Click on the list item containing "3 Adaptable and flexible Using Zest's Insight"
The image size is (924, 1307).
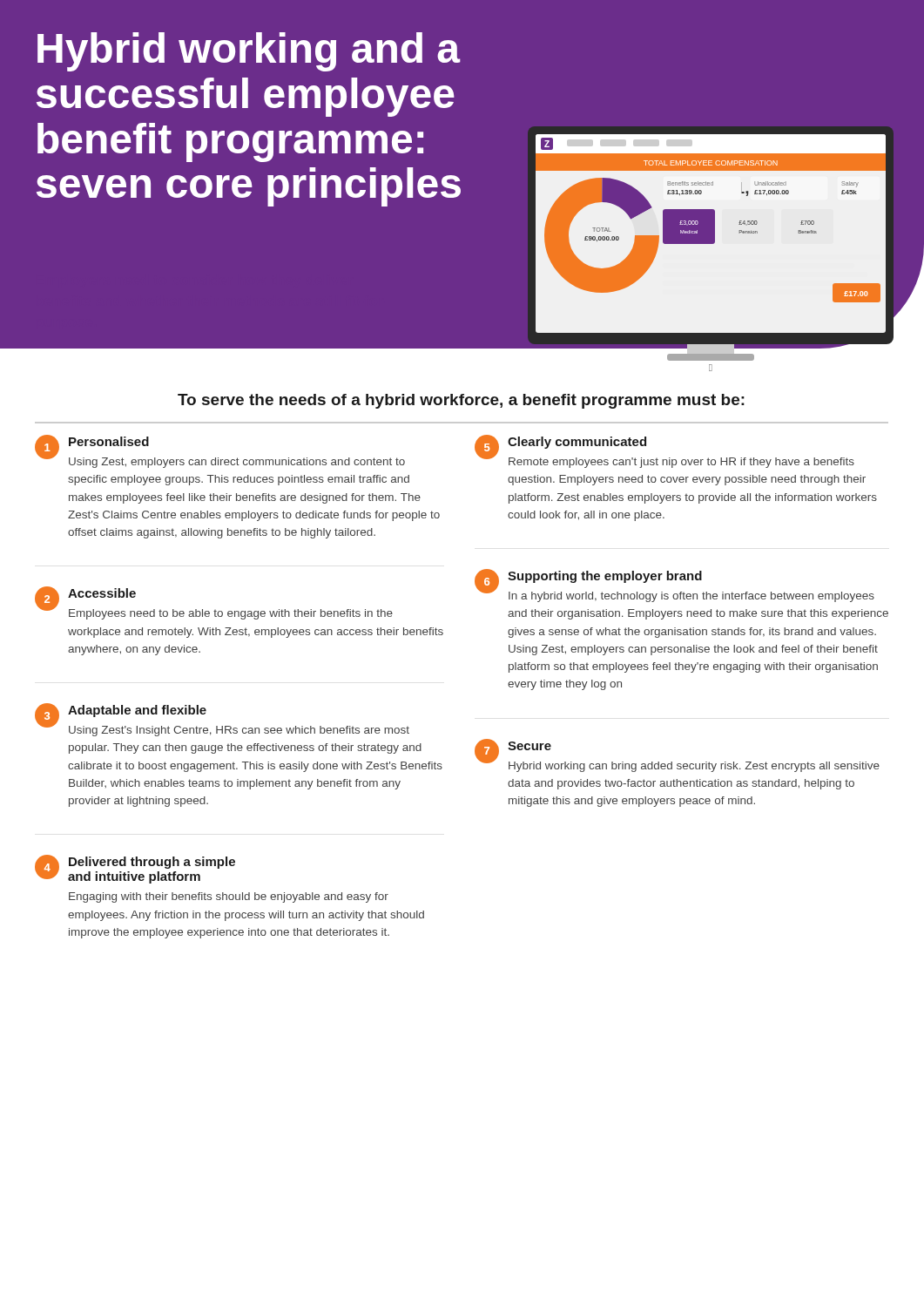240,756
